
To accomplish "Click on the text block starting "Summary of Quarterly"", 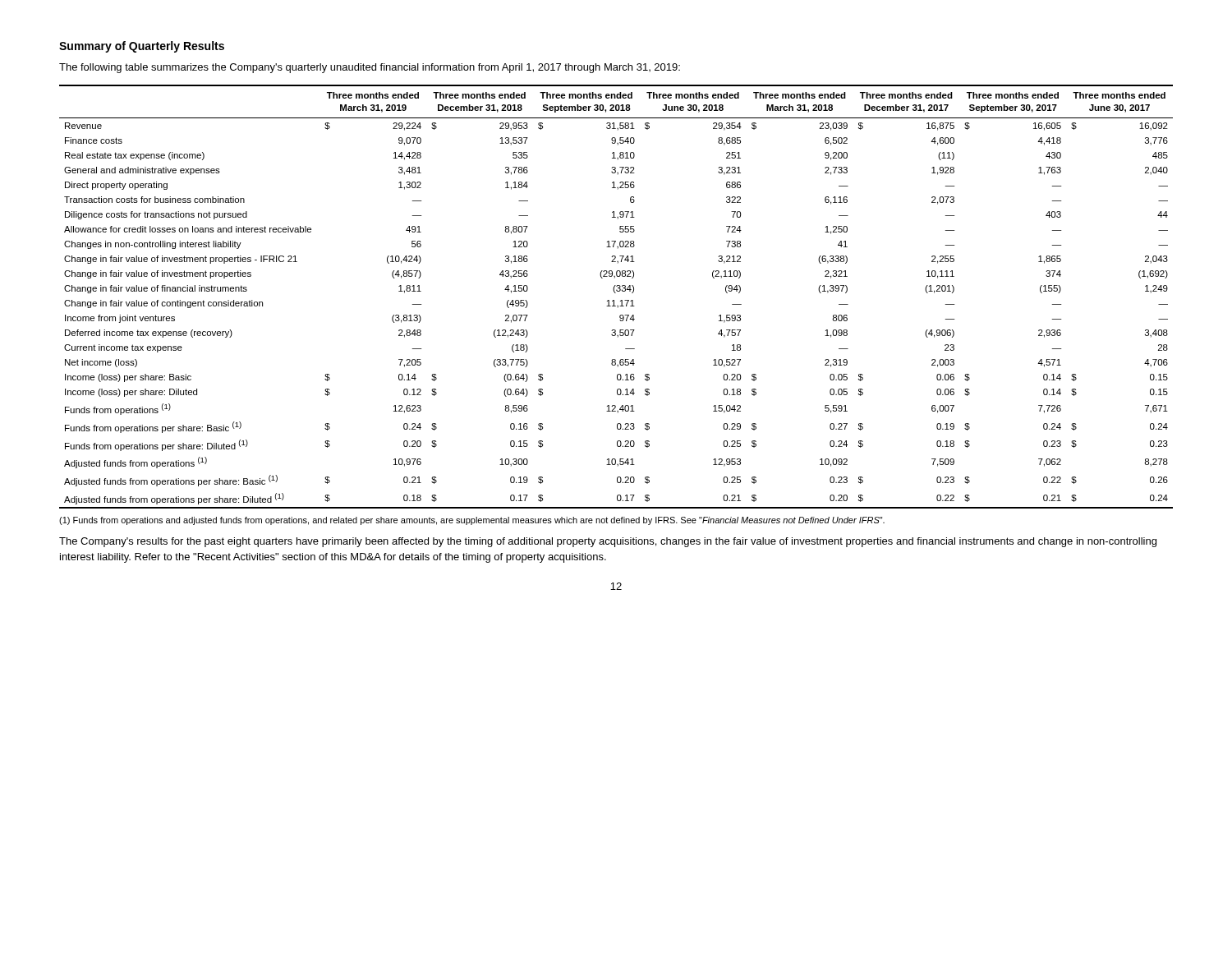I will pos(142,46).
